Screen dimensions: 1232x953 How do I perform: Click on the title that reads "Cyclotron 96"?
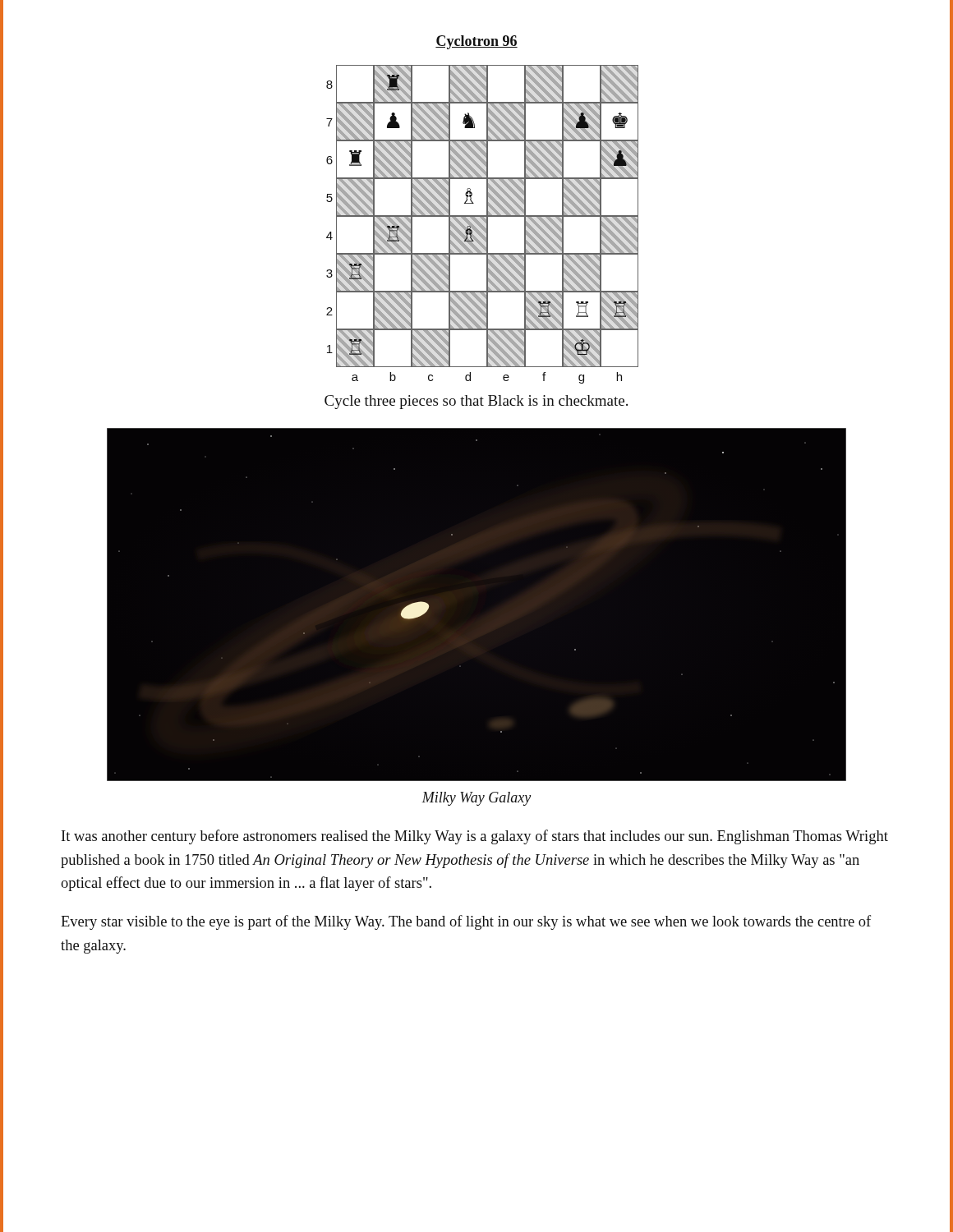click(476, 41)
